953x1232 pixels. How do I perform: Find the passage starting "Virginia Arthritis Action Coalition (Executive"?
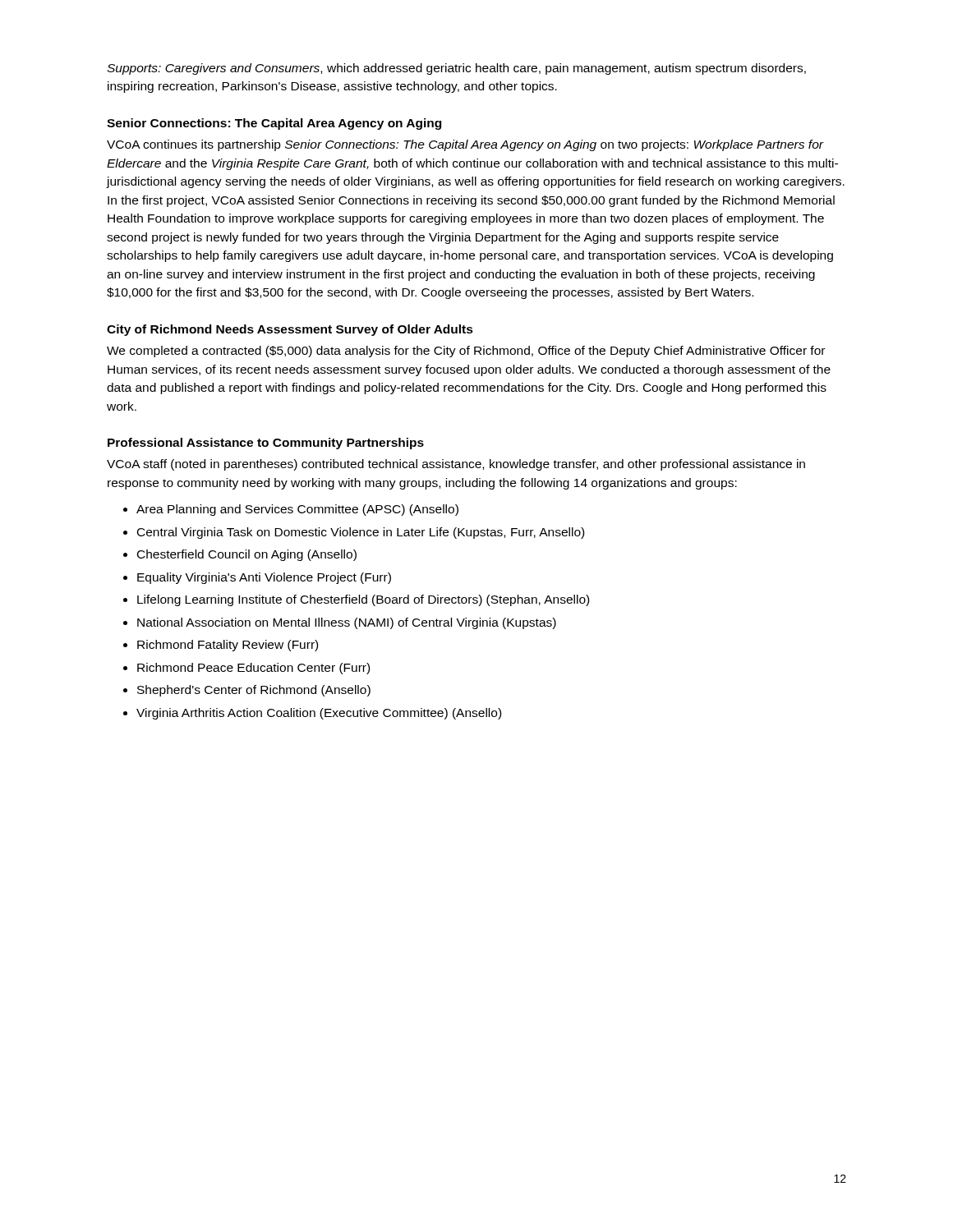tap(319, 712)
